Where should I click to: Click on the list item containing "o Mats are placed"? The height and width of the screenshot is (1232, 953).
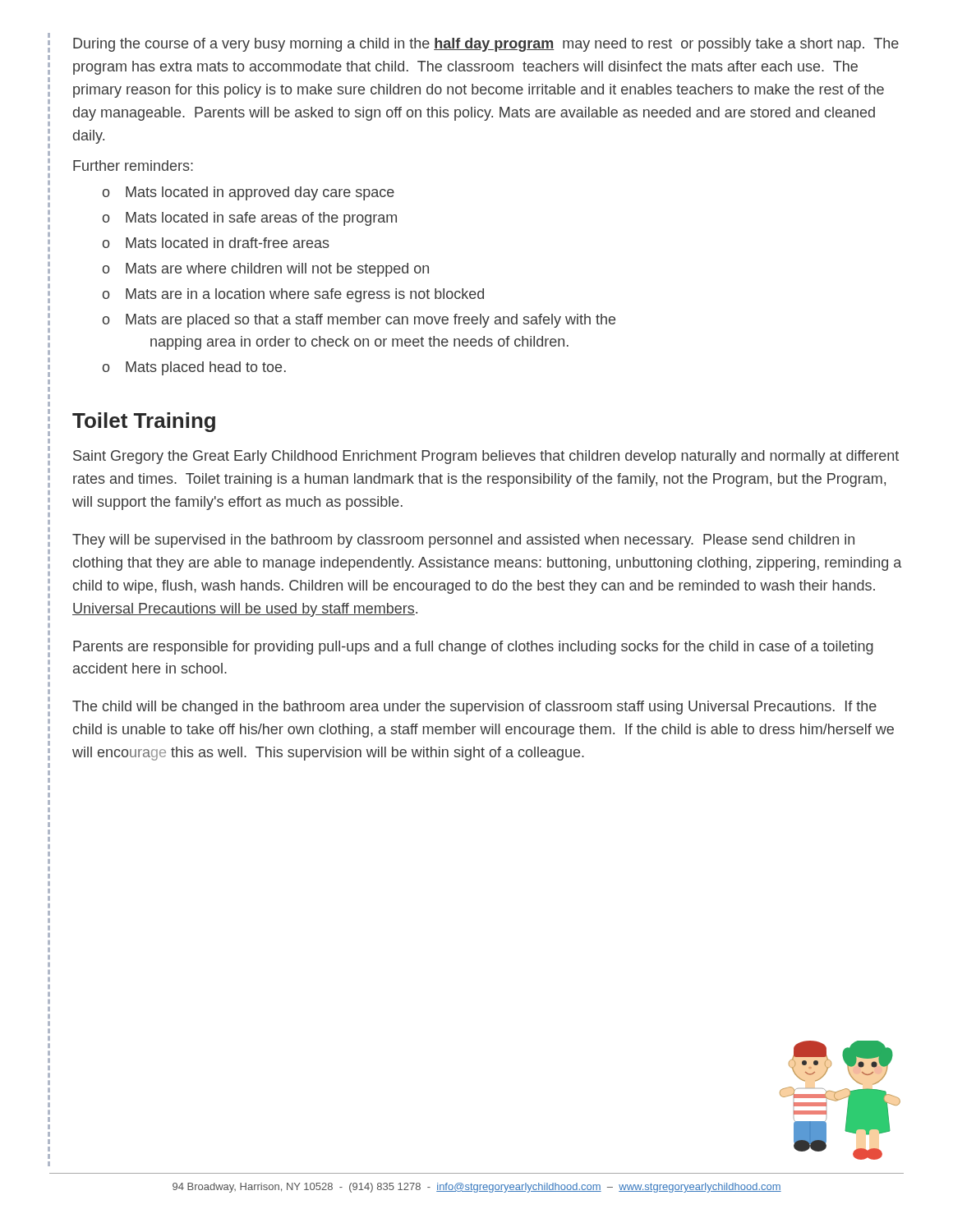(359, 331)
